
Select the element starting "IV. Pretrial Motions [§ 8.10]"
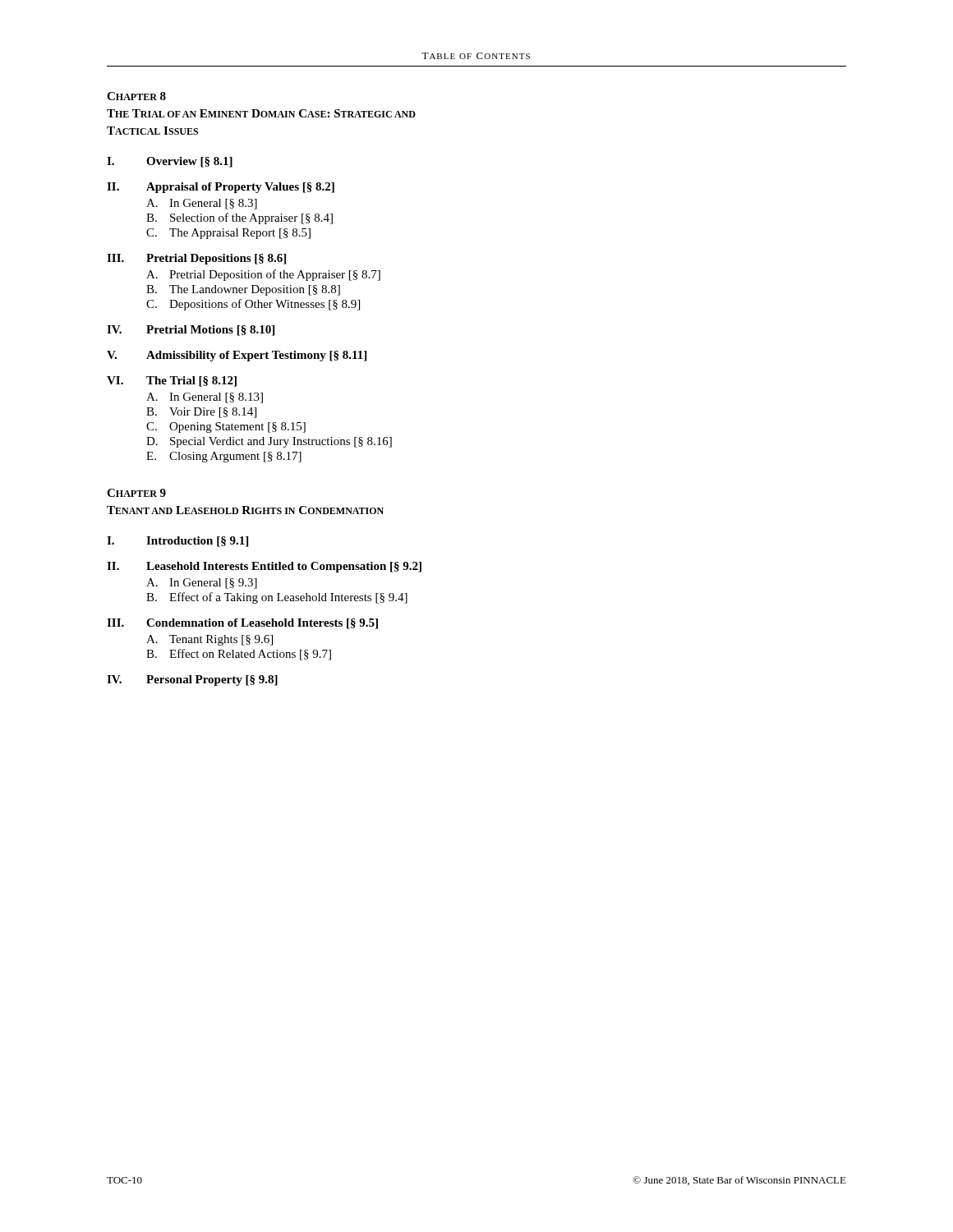191,331
